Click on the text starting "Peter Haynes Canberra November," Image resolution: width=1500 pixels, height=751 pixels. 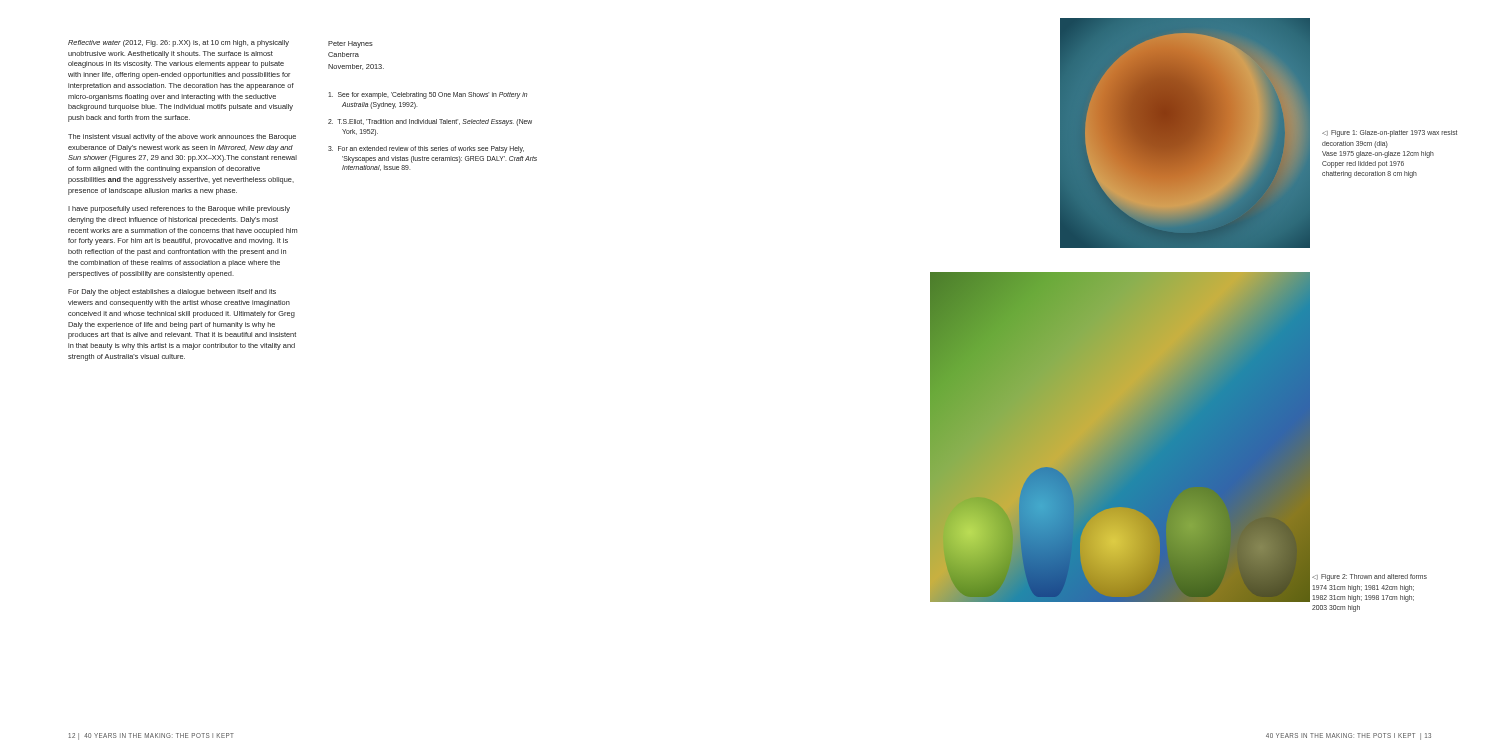(356, 55)
